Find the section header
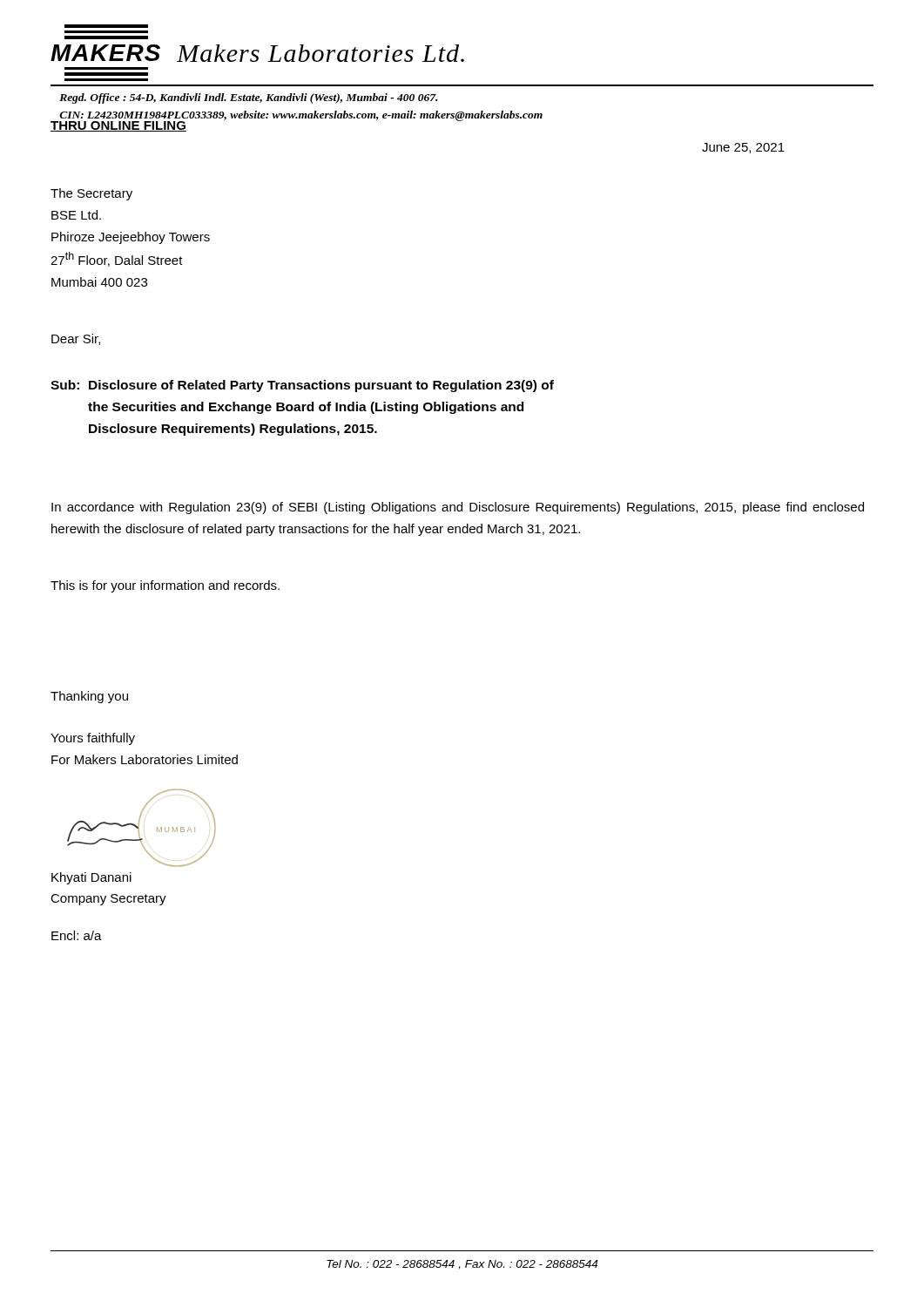The height and width of the screenshot is (1307, 924). 118,125
